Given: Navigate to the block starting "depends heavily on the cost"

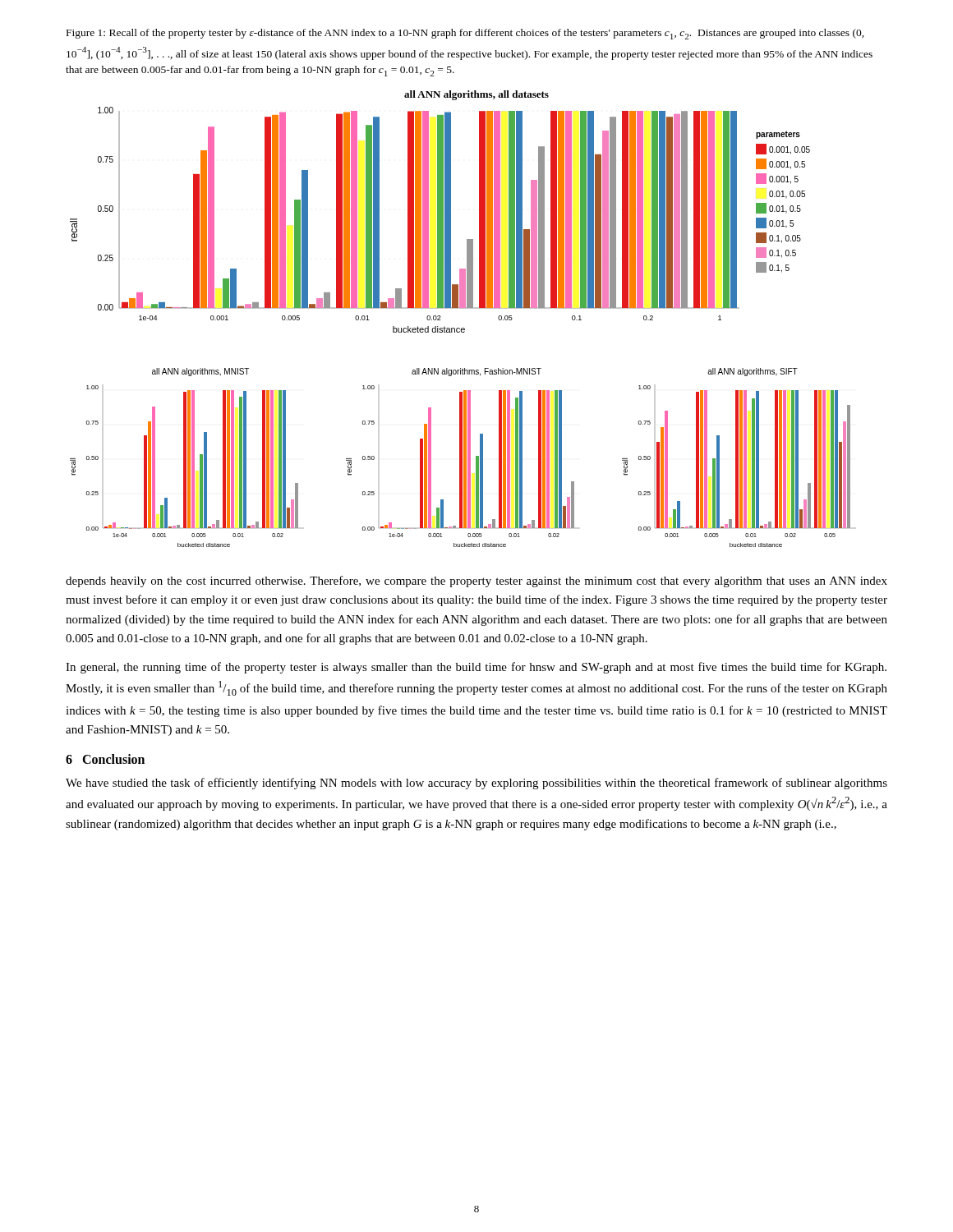Looking at the screenshot, I should click(476, 609).
